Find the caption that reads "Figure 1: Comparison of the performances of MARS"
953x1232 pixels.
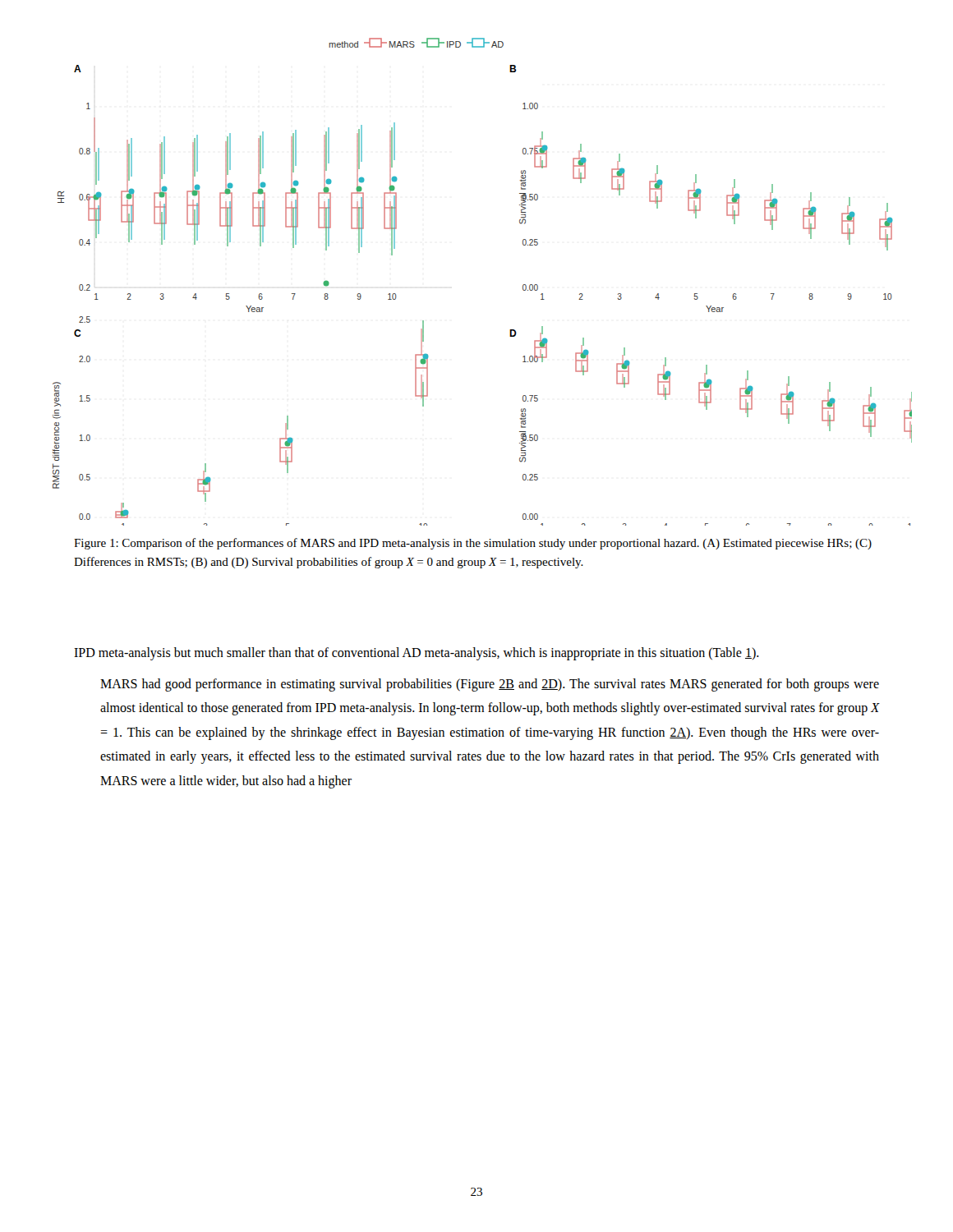pos(473,552)
